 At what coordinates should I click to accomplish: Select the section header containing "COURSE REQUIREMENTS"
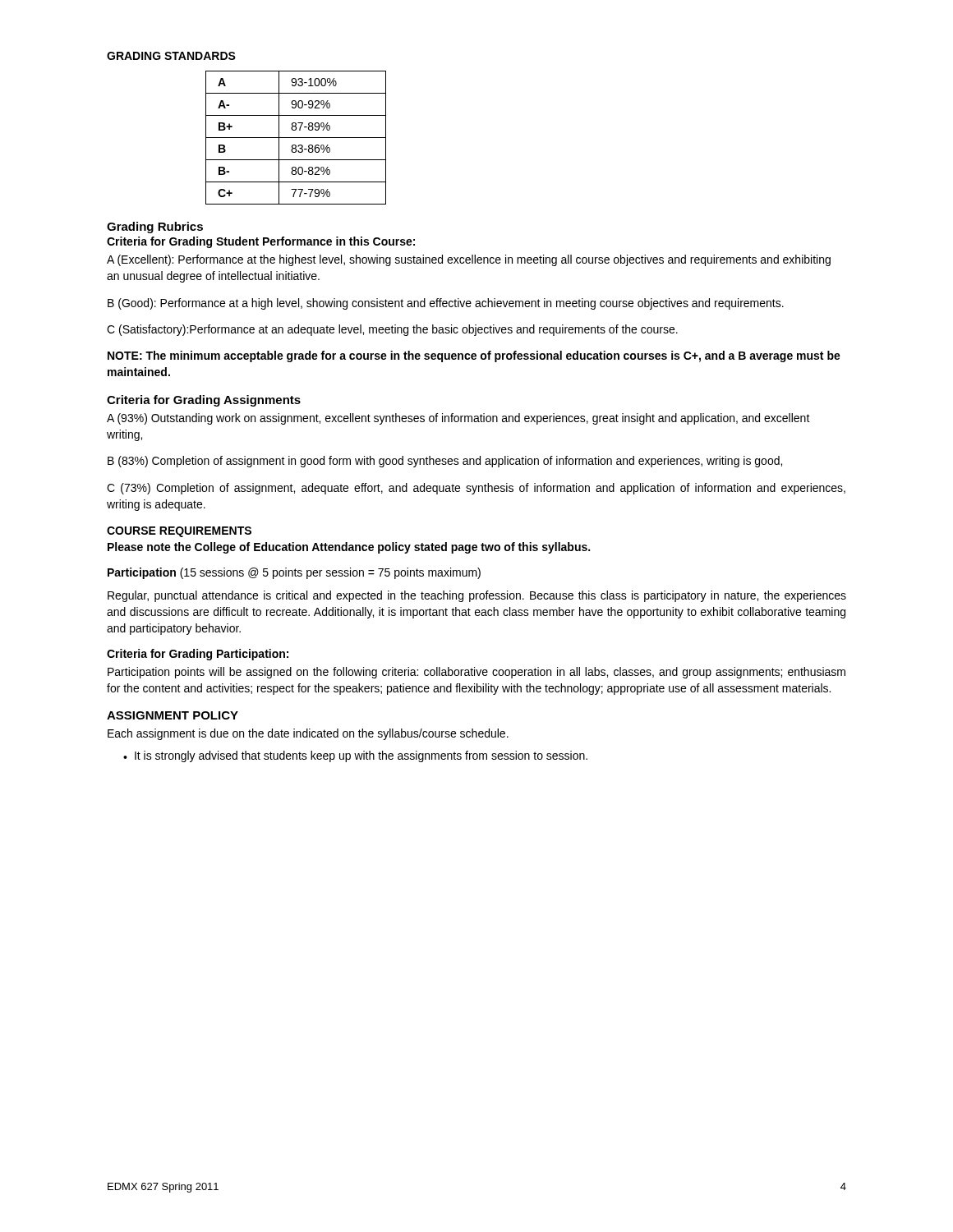(179, 531)
